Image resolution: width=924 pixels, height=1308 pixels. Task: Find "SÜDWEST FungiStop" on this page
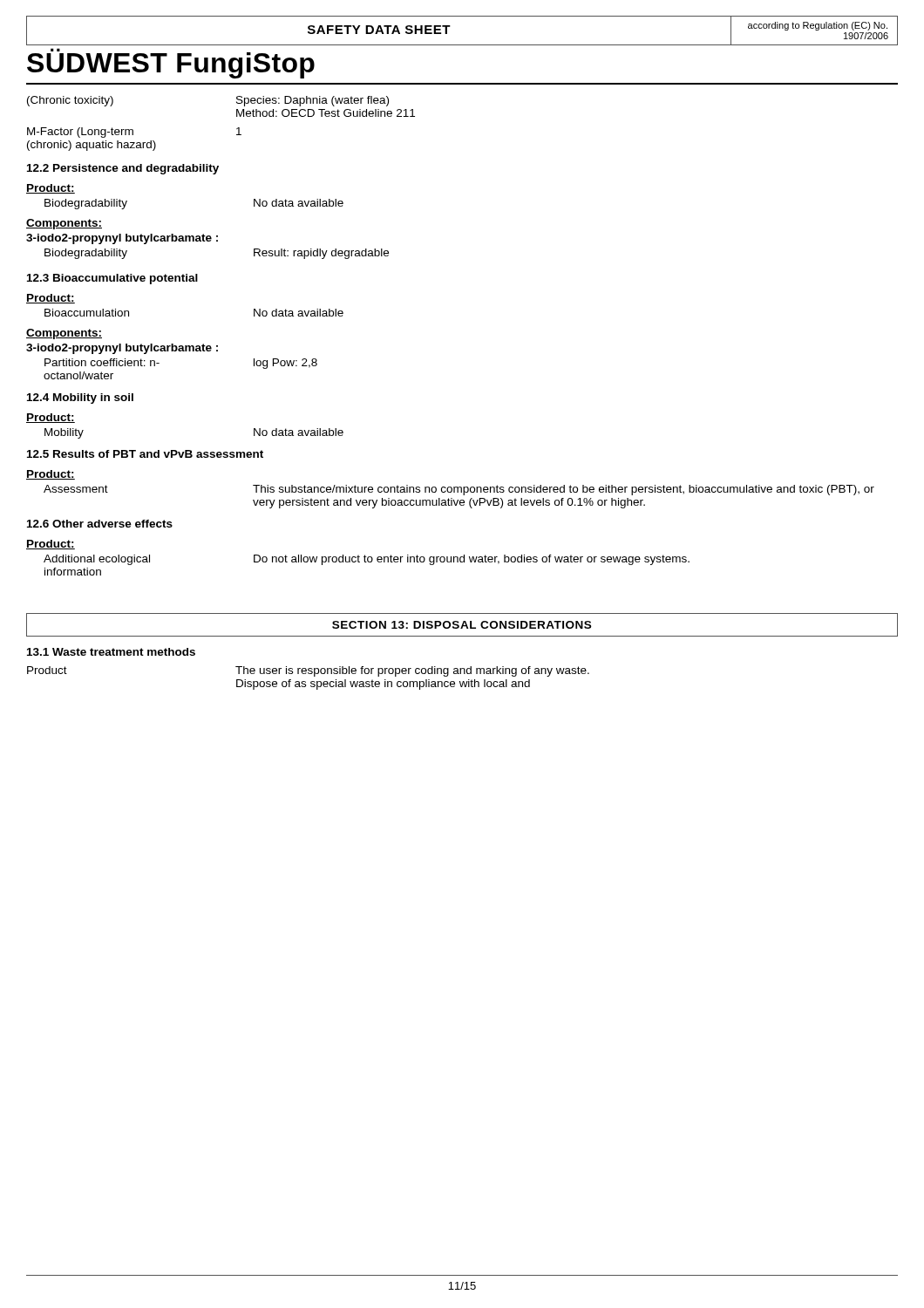(x=171, y=63)
